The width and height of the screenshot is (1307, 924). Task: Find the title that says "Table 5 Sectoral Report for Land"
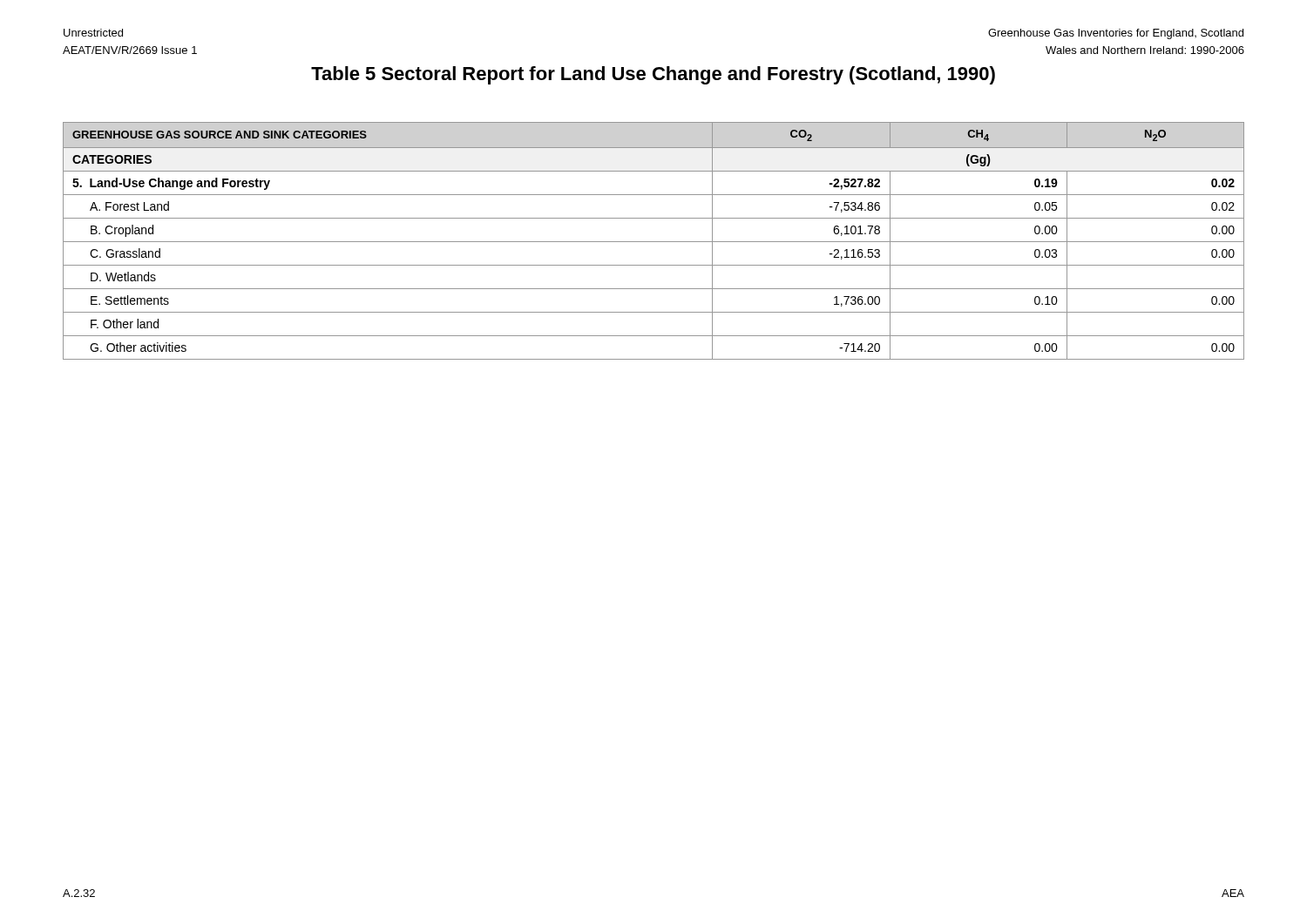(x=654, y=74)
